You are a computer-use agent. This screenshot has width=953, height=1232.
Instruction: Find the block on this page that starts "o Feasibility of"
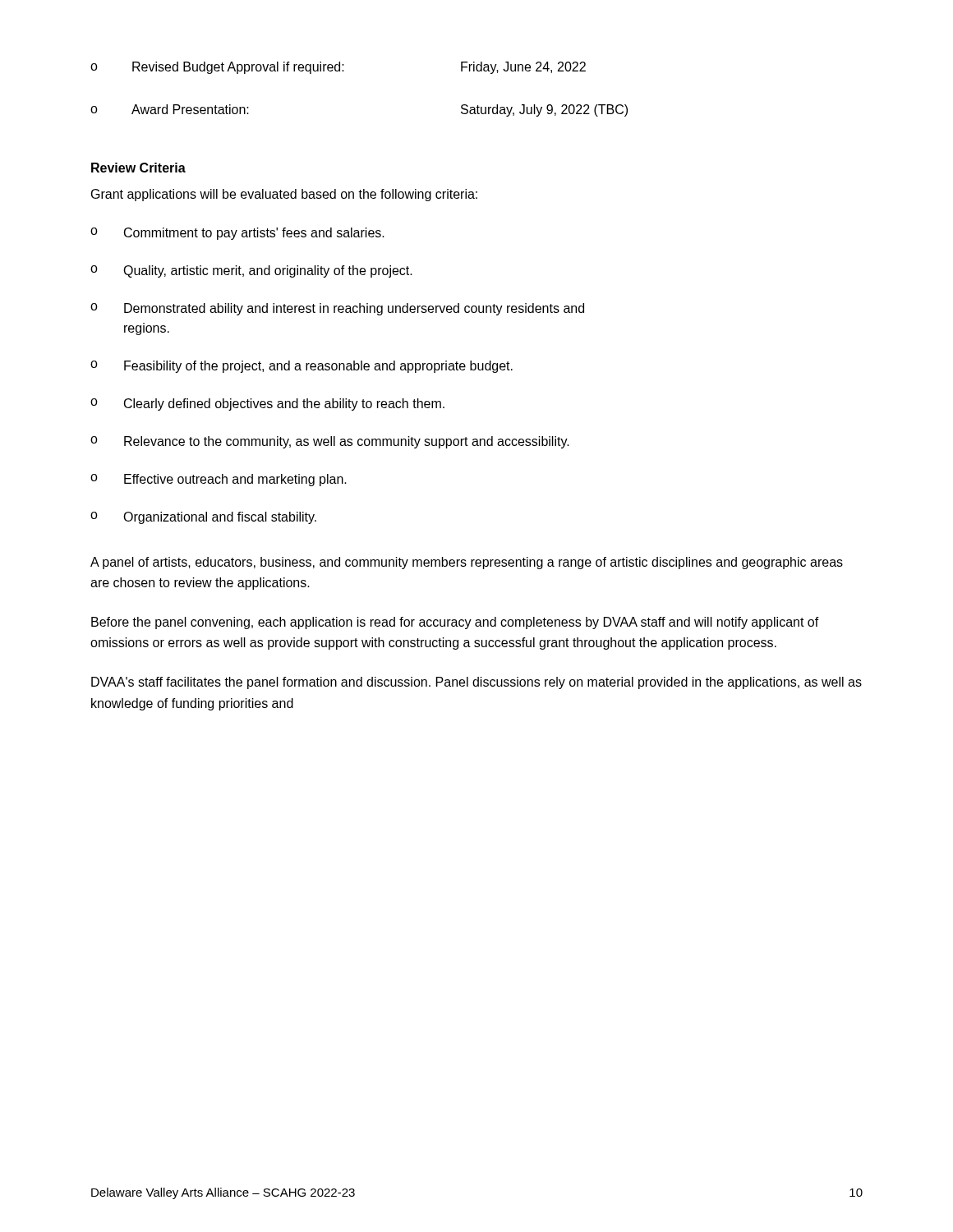(x=302, y=366)
